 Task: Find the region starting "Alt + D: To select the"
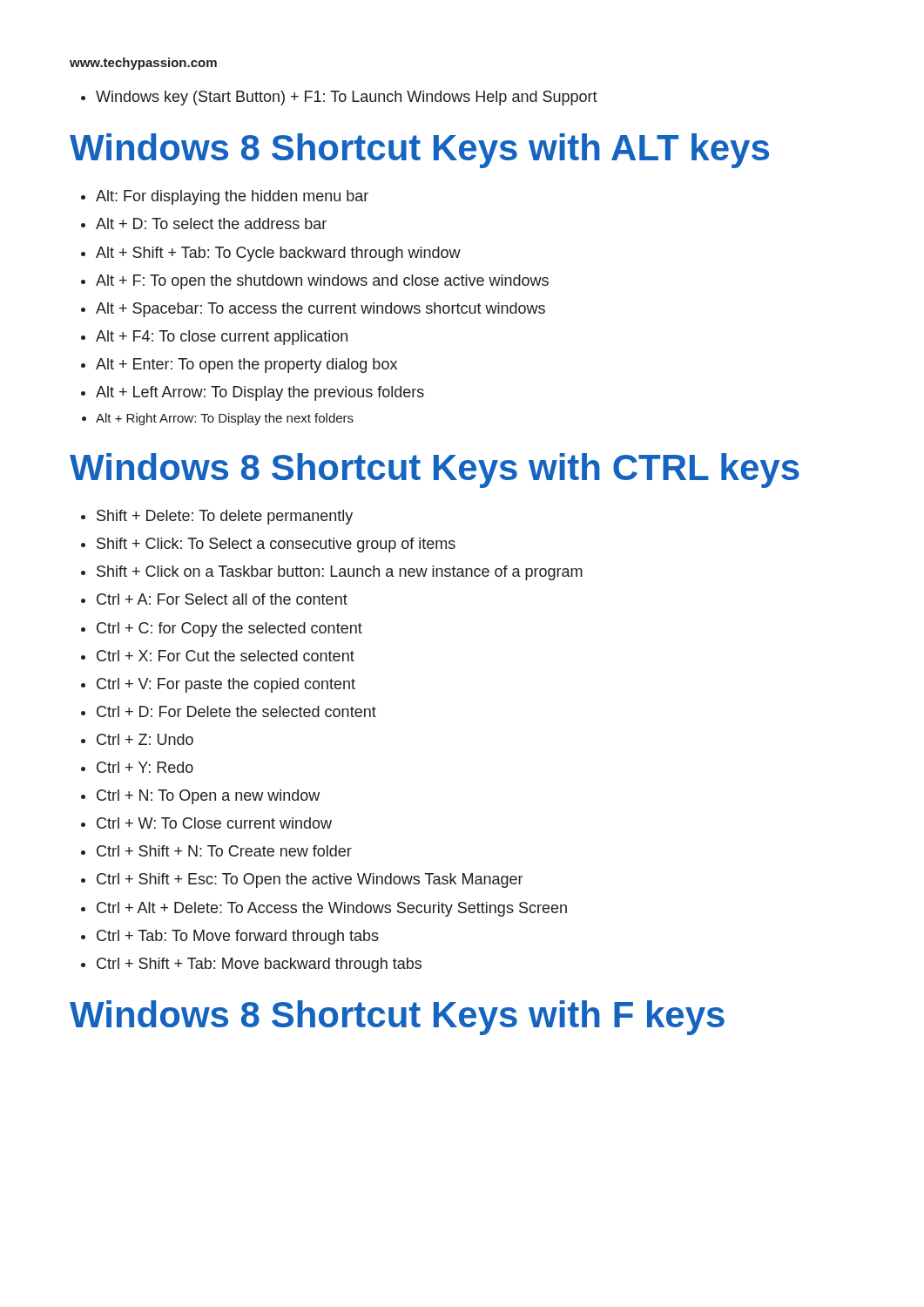pos(211,223)
